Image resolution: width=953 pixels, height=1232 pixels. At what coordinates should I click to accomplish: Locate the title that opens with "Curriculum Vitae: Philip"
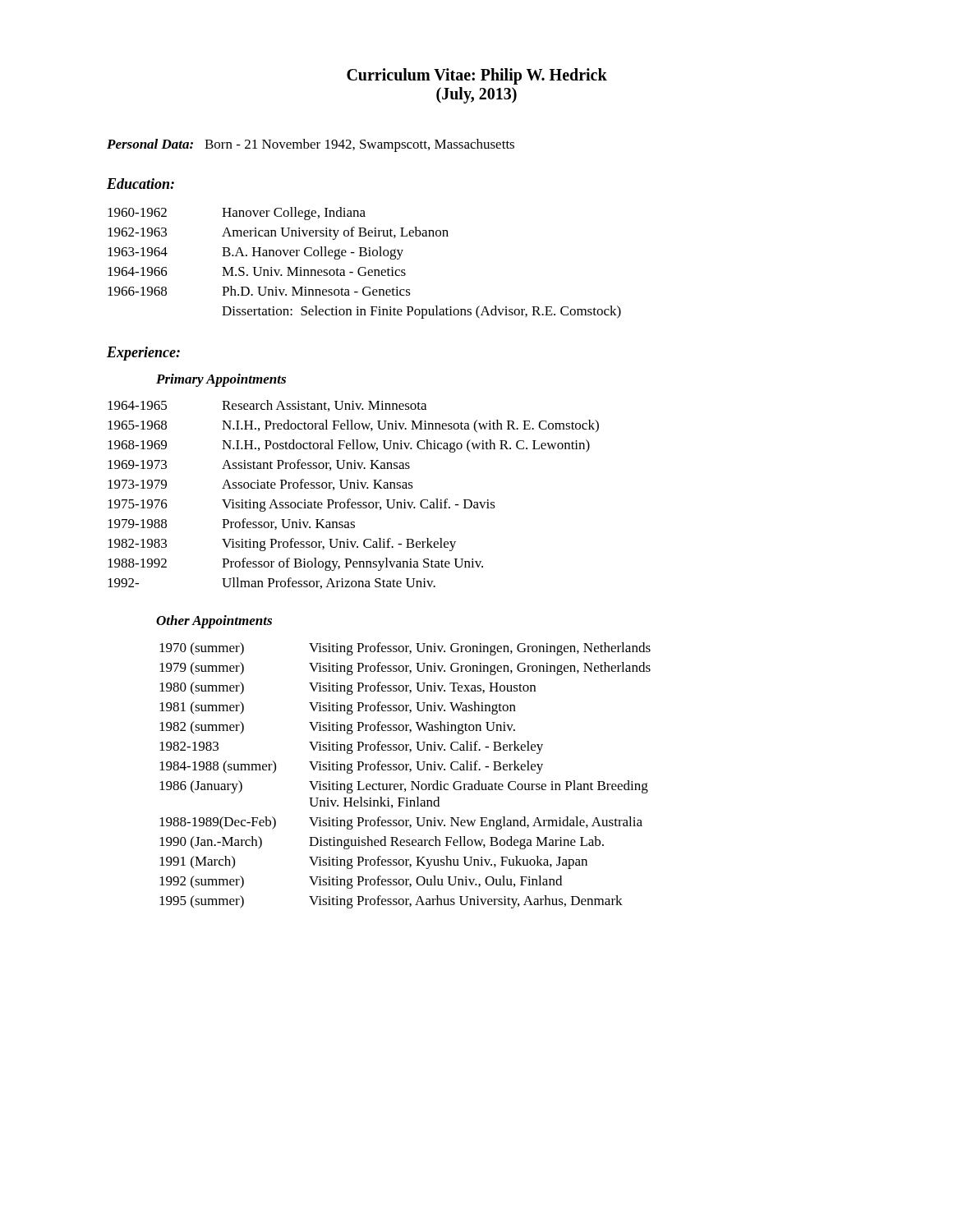point(476,85)
